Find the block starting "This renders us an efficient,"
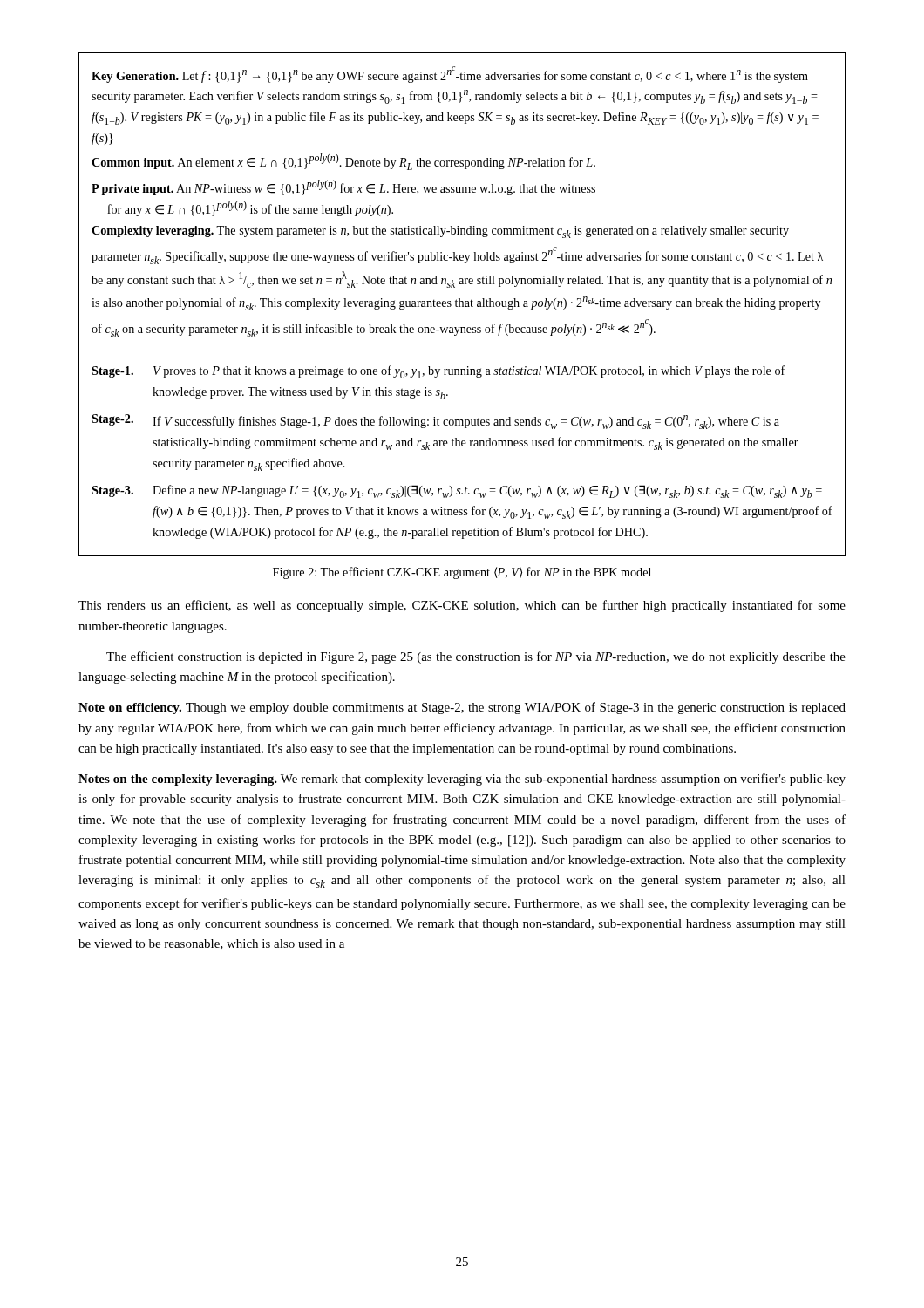 coord(462,616)
